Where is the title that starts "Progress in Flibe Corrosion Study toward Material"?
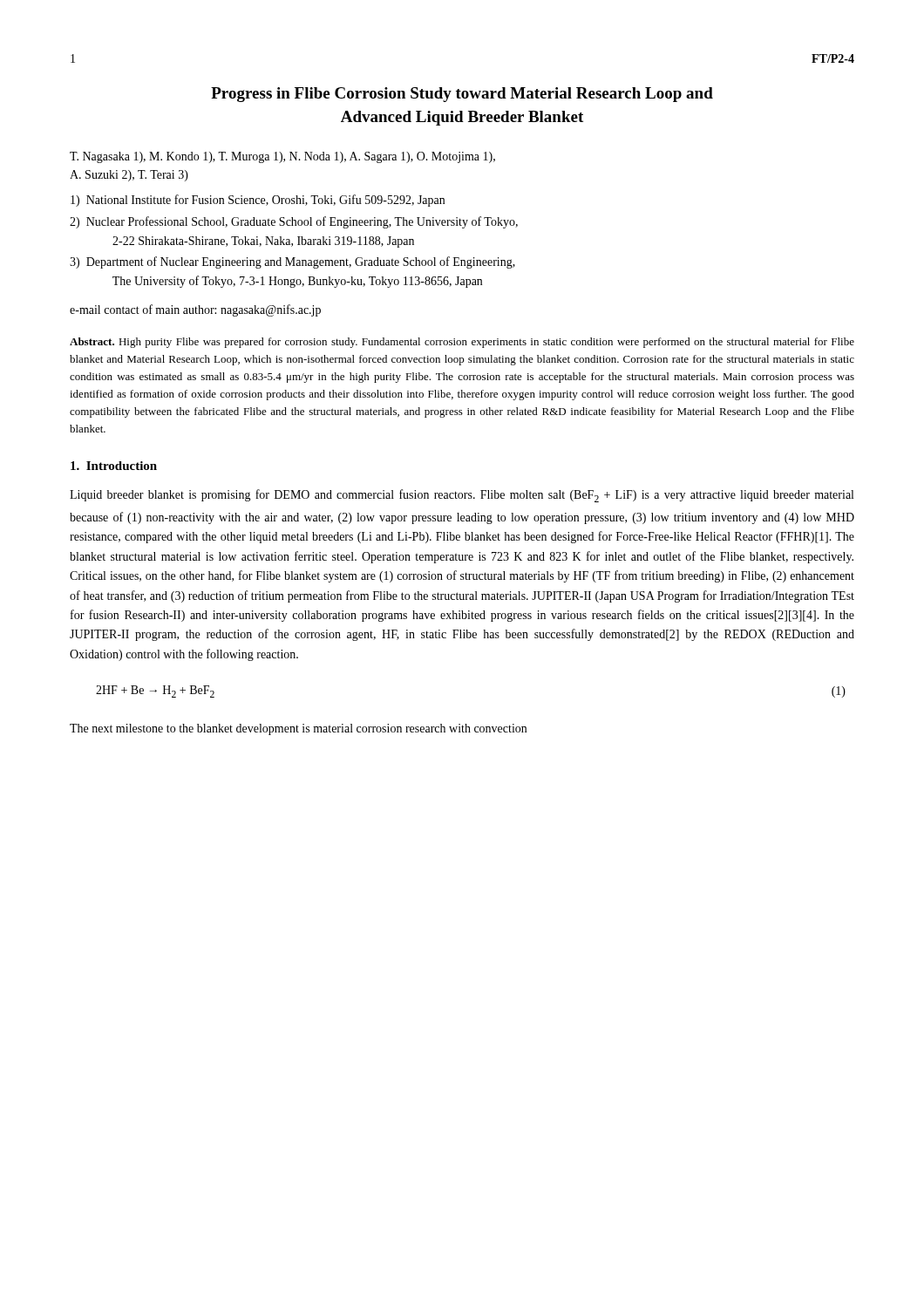Viewport: 924px width, 1308px height. [x=462, y=105]
